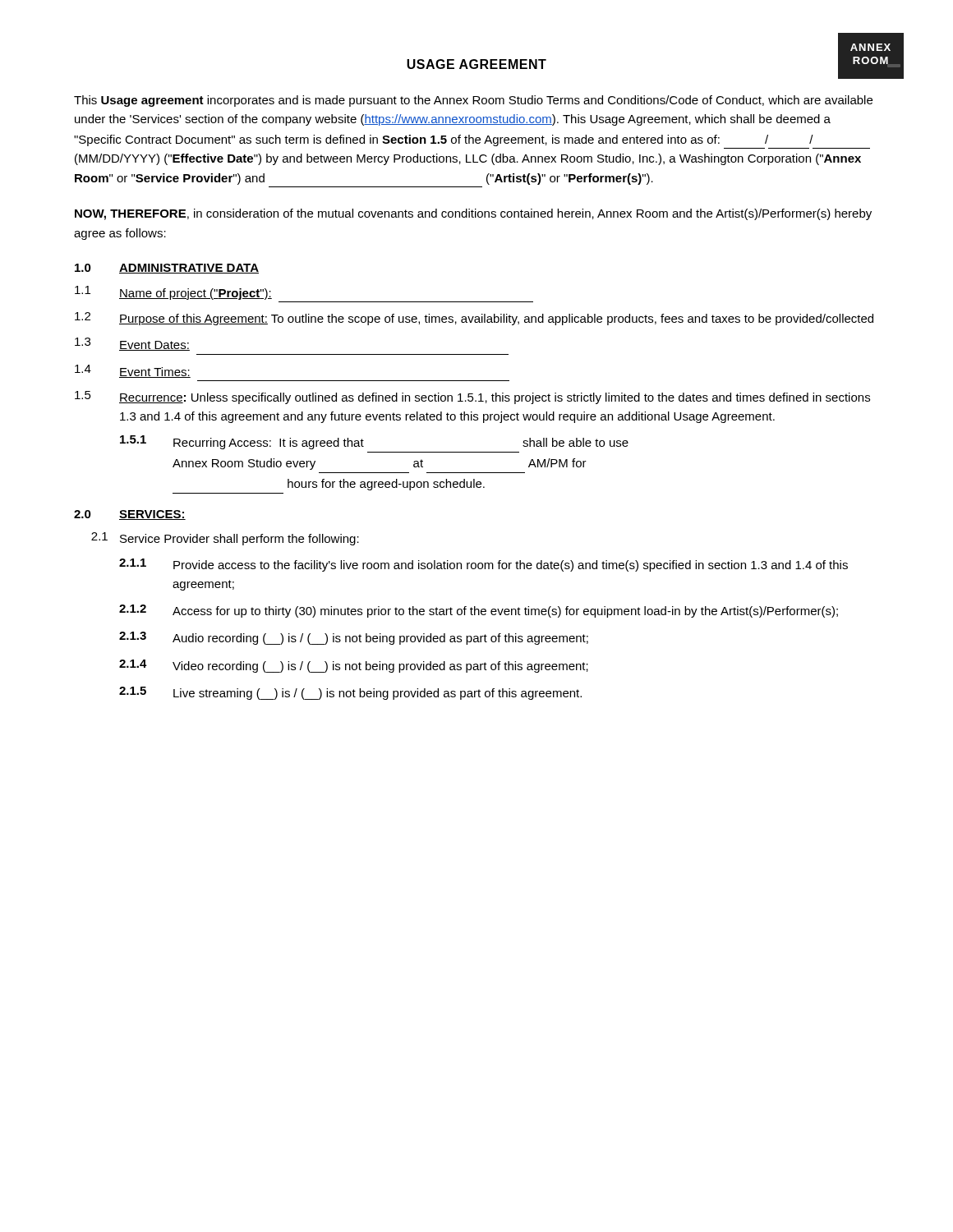
Task: Click on the text block that says "This Usage agreement"
Action: (474, 140)
